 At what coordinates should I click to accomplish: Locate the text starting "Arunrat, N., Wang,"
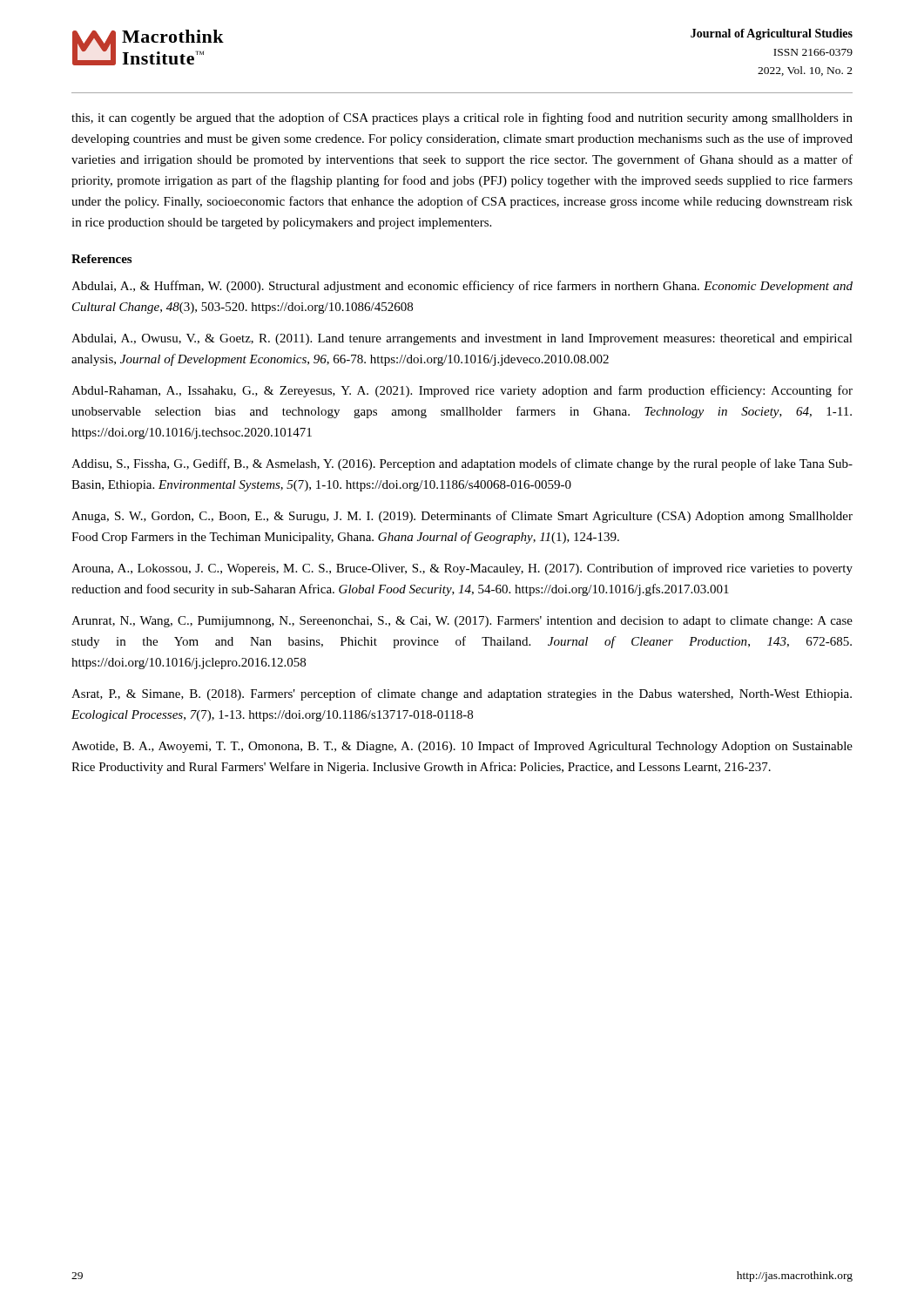462,641
